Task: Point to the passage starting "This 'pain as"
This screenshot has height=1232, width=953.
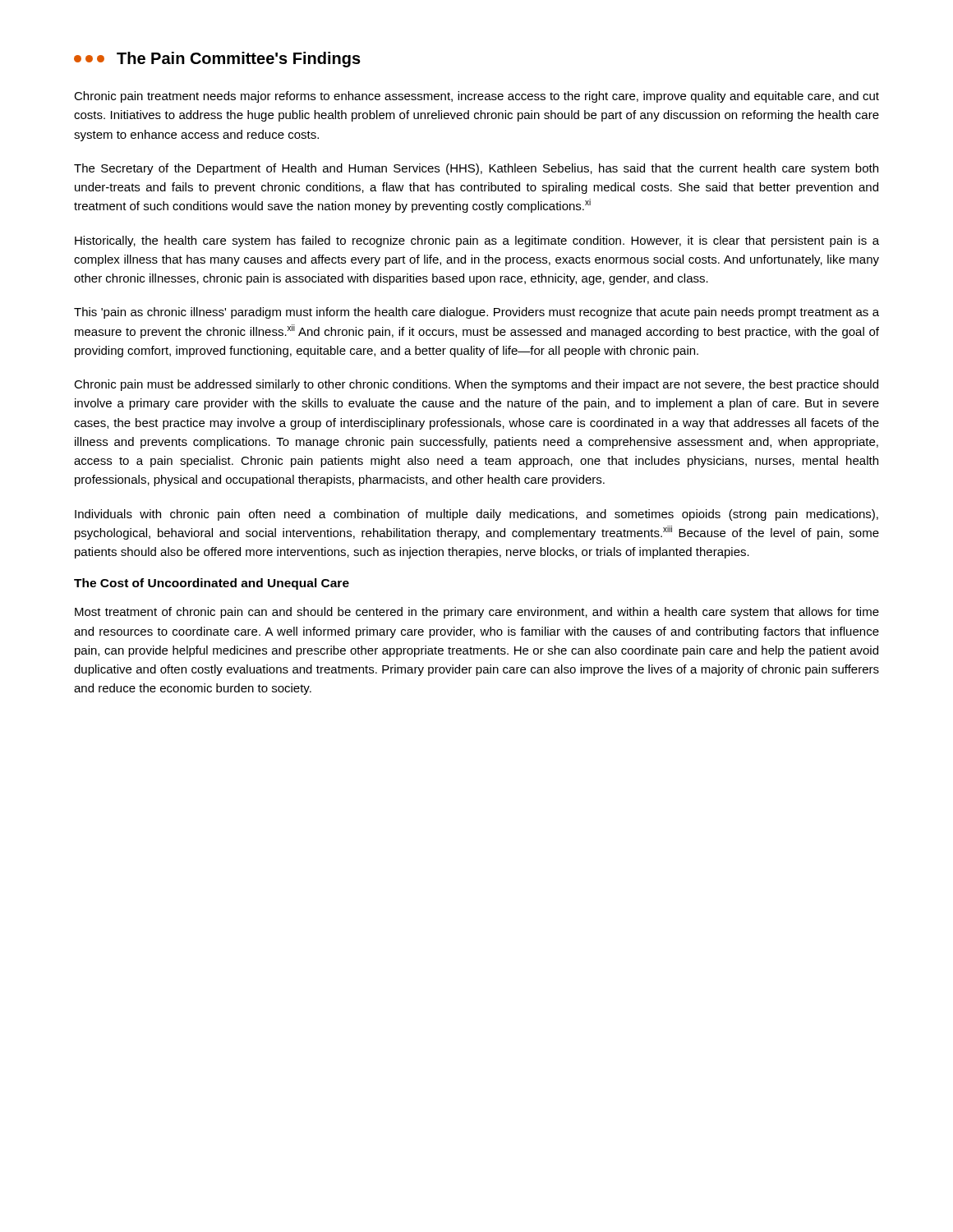Action: 476,331
